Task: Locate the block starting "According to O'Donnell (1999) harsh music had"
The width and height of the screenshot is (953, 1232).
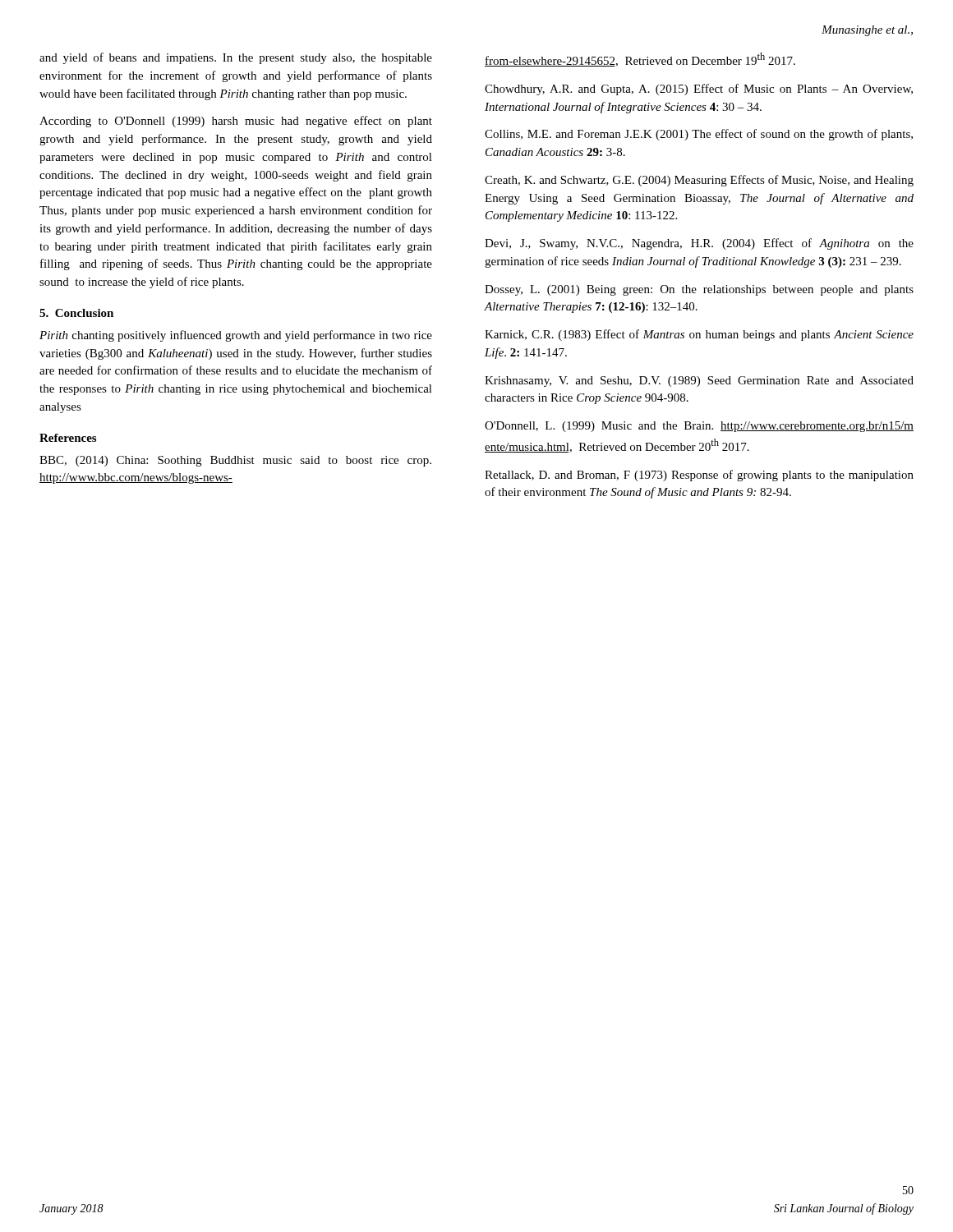Action: 236,202
